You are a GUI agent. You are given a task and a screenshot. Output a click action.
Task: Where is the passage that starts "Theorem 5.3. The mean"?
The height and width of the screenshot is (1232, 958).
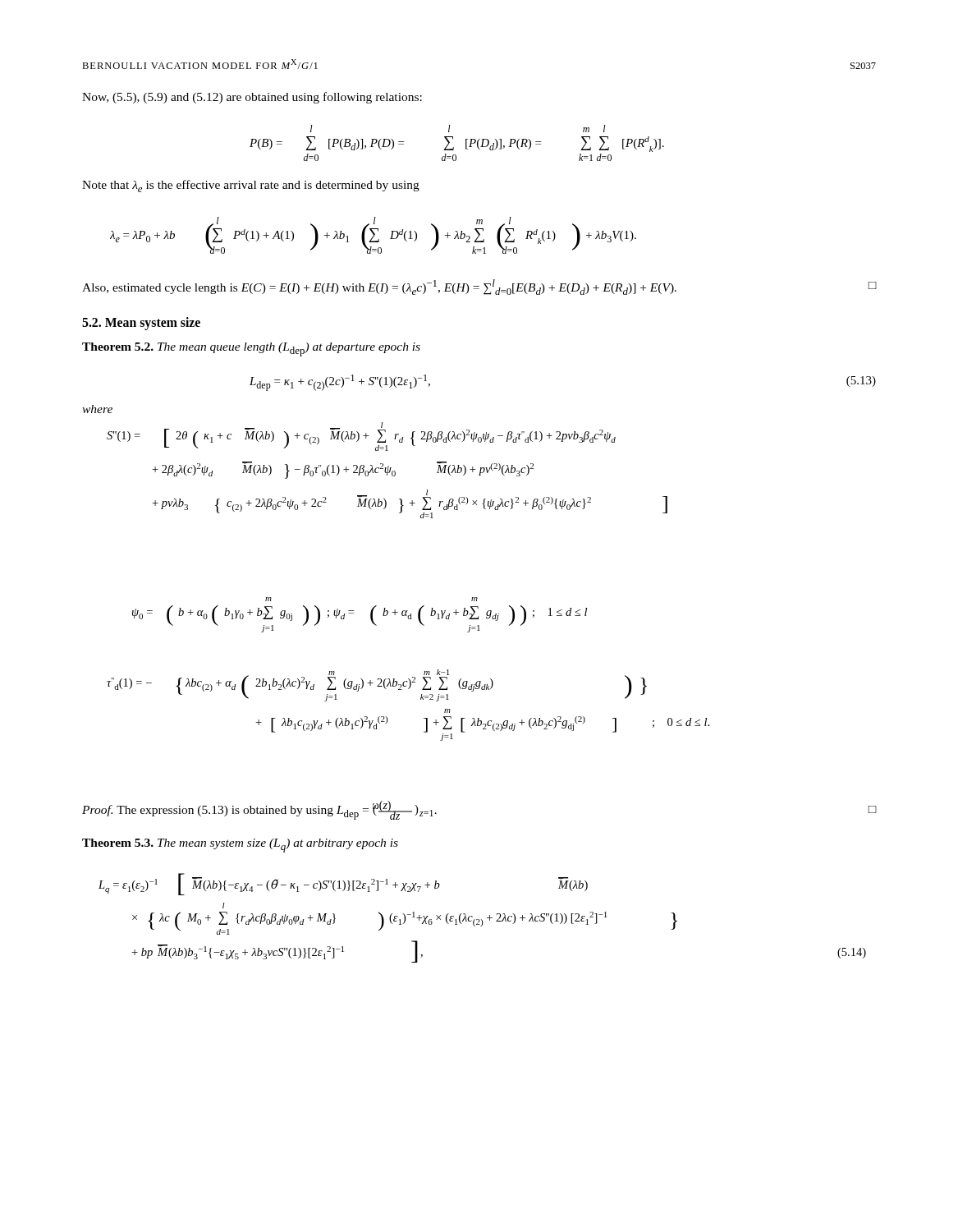(240, 844)
